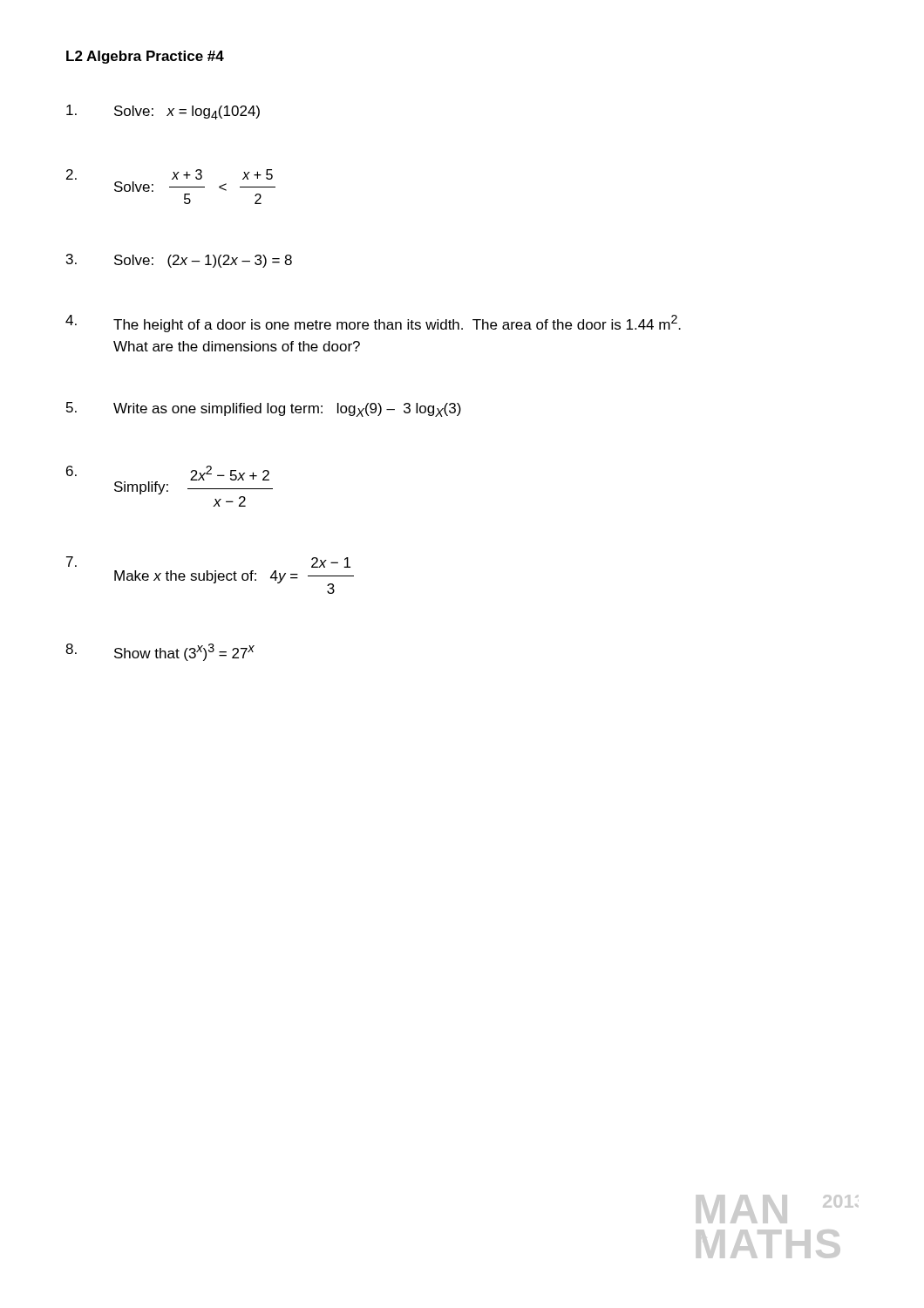Find the logo
This screenshot has width=924, height=1308.
776,1221
